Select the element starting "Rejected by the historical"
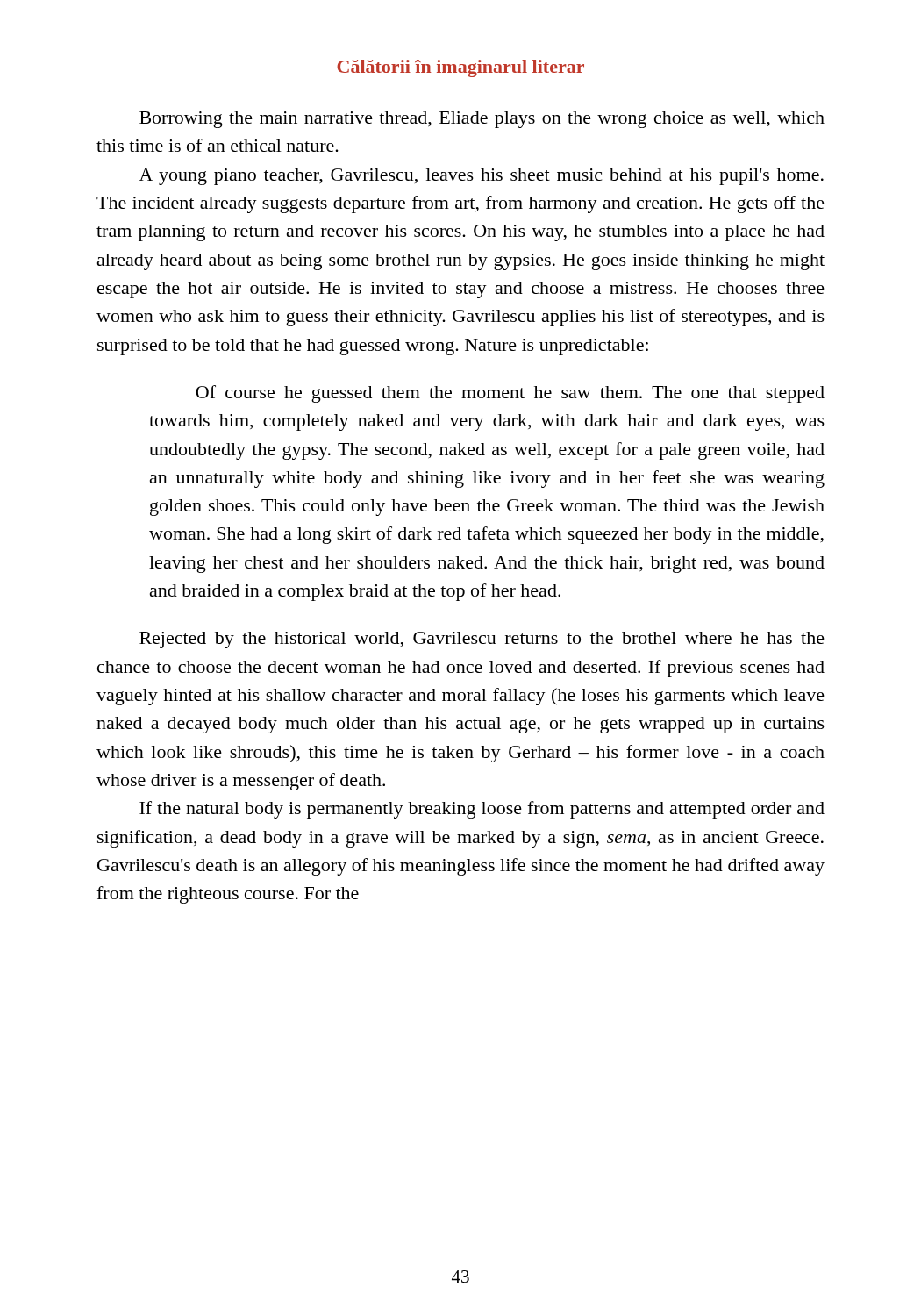The height and width of the screenshot is (1316, 921). tap(460, 766)
